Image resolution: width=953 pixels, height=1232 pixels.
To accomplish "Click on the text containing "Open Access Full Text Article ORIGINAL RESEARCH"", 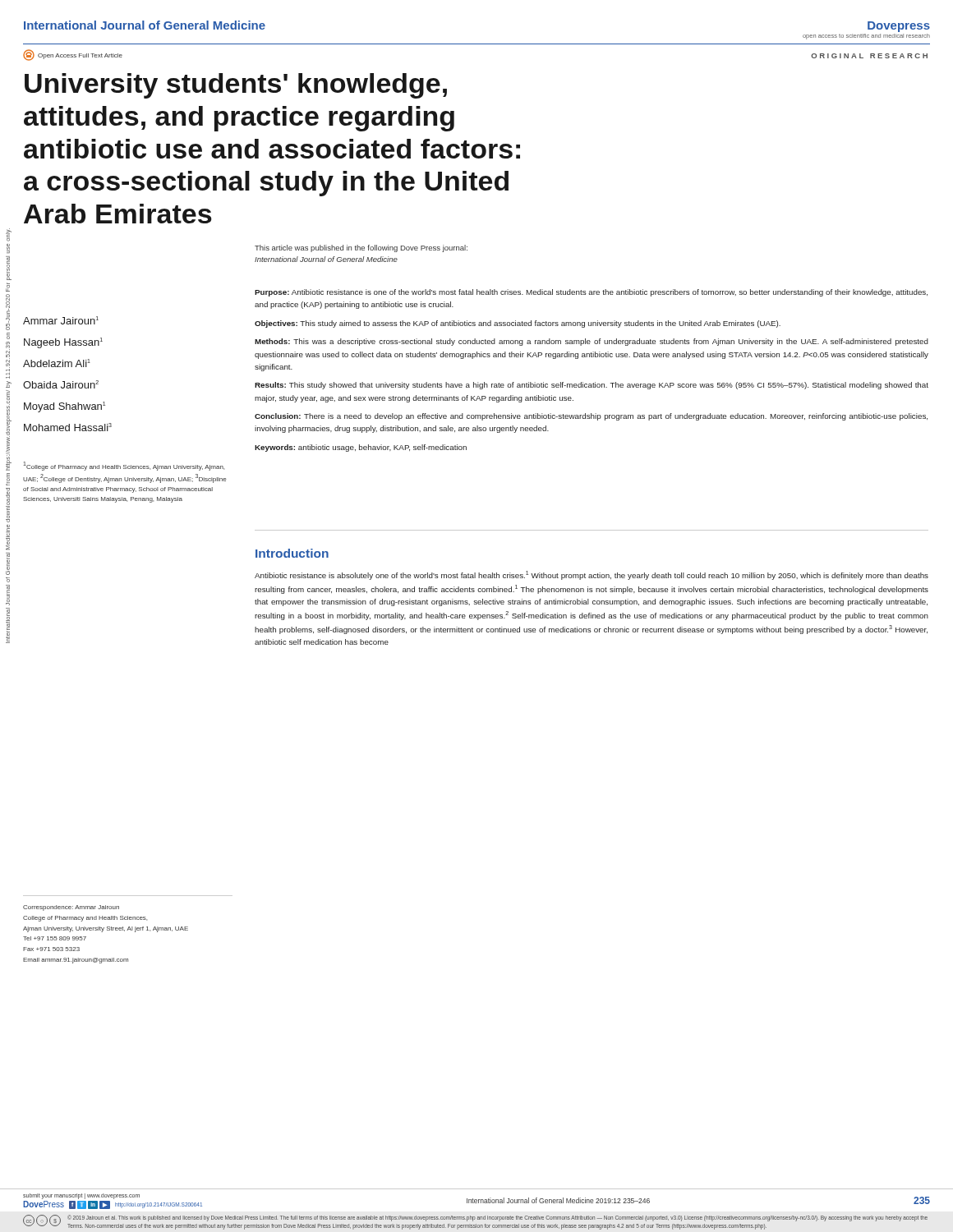I will point(476,55).
